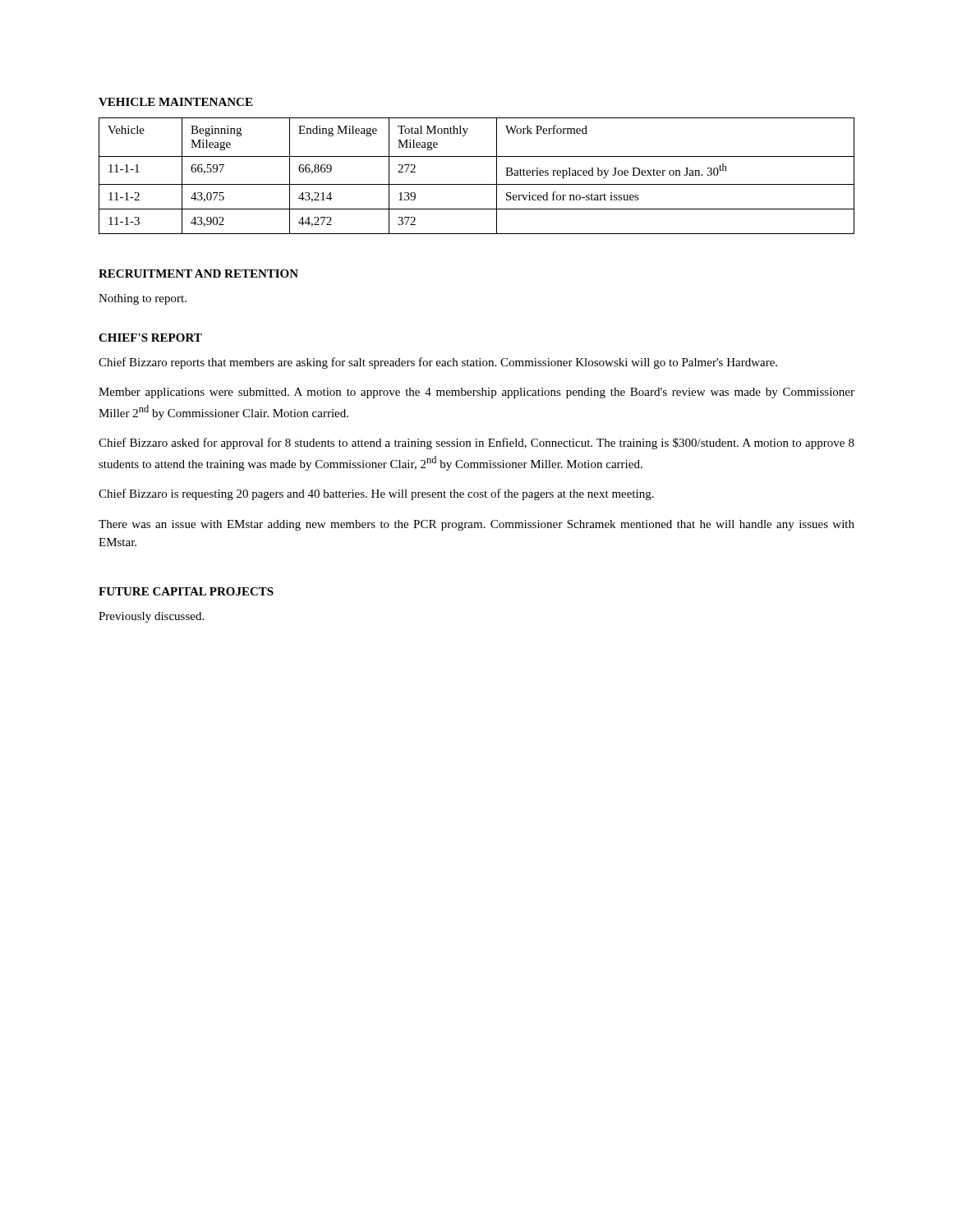Locate the section header that reads "VEHICLE MAINTENANCE"
The image size is (953, 1232).
(176, 102)
